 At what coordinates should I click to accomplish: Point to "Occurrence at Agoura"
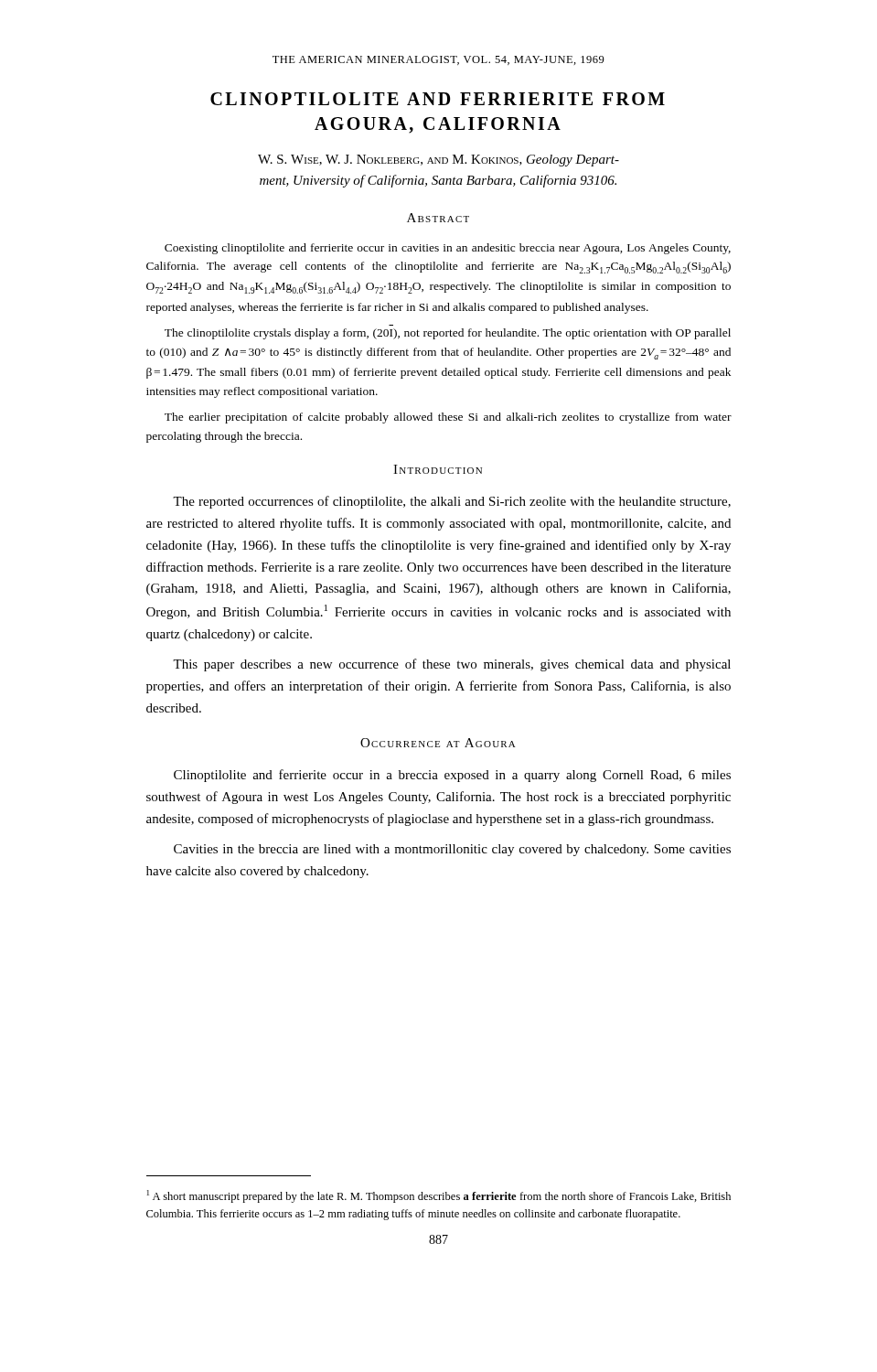(438, 743)
